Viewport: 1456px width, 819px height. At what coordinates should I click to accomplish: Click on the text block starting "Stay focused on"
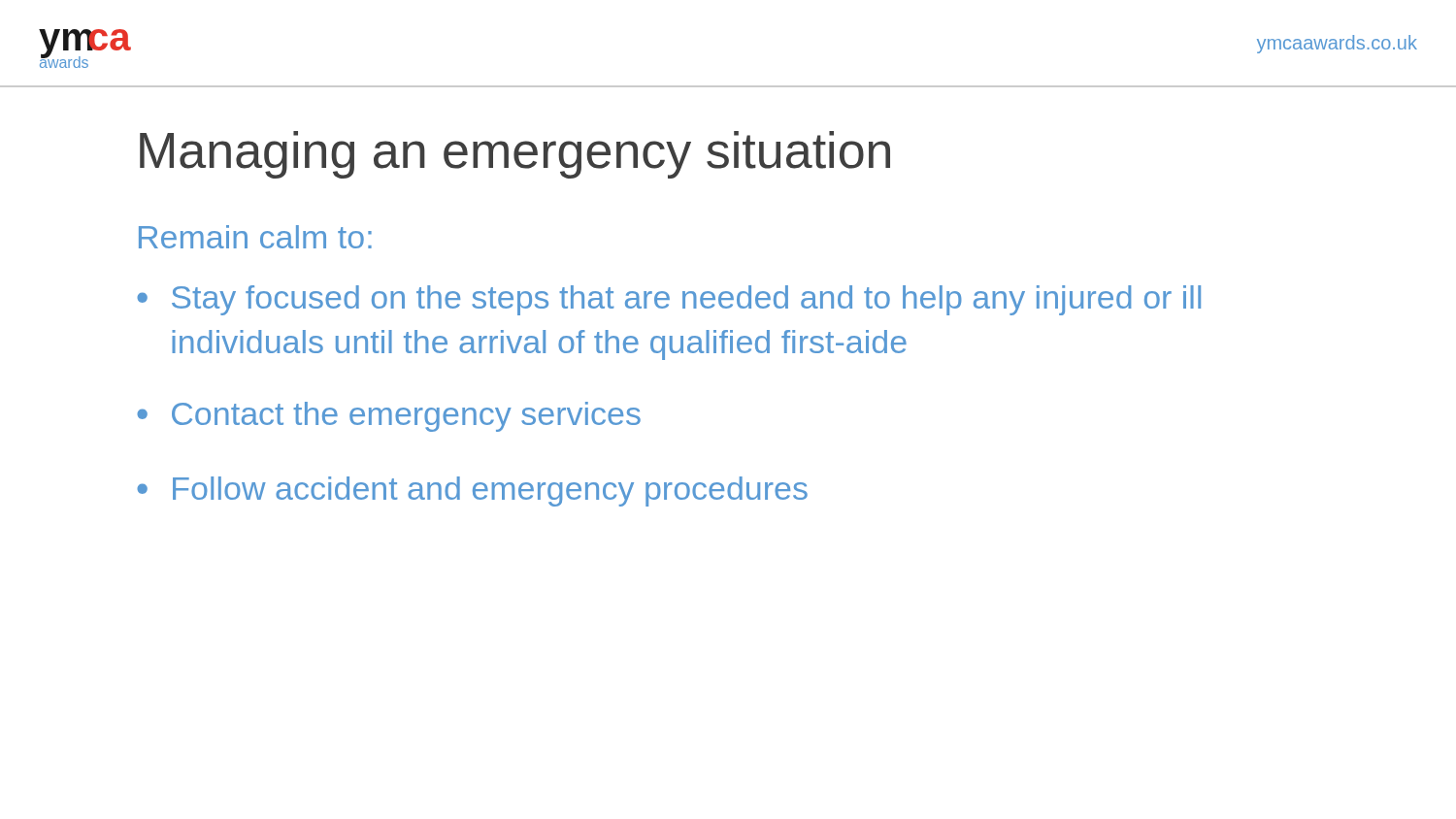tap(747, 320)
